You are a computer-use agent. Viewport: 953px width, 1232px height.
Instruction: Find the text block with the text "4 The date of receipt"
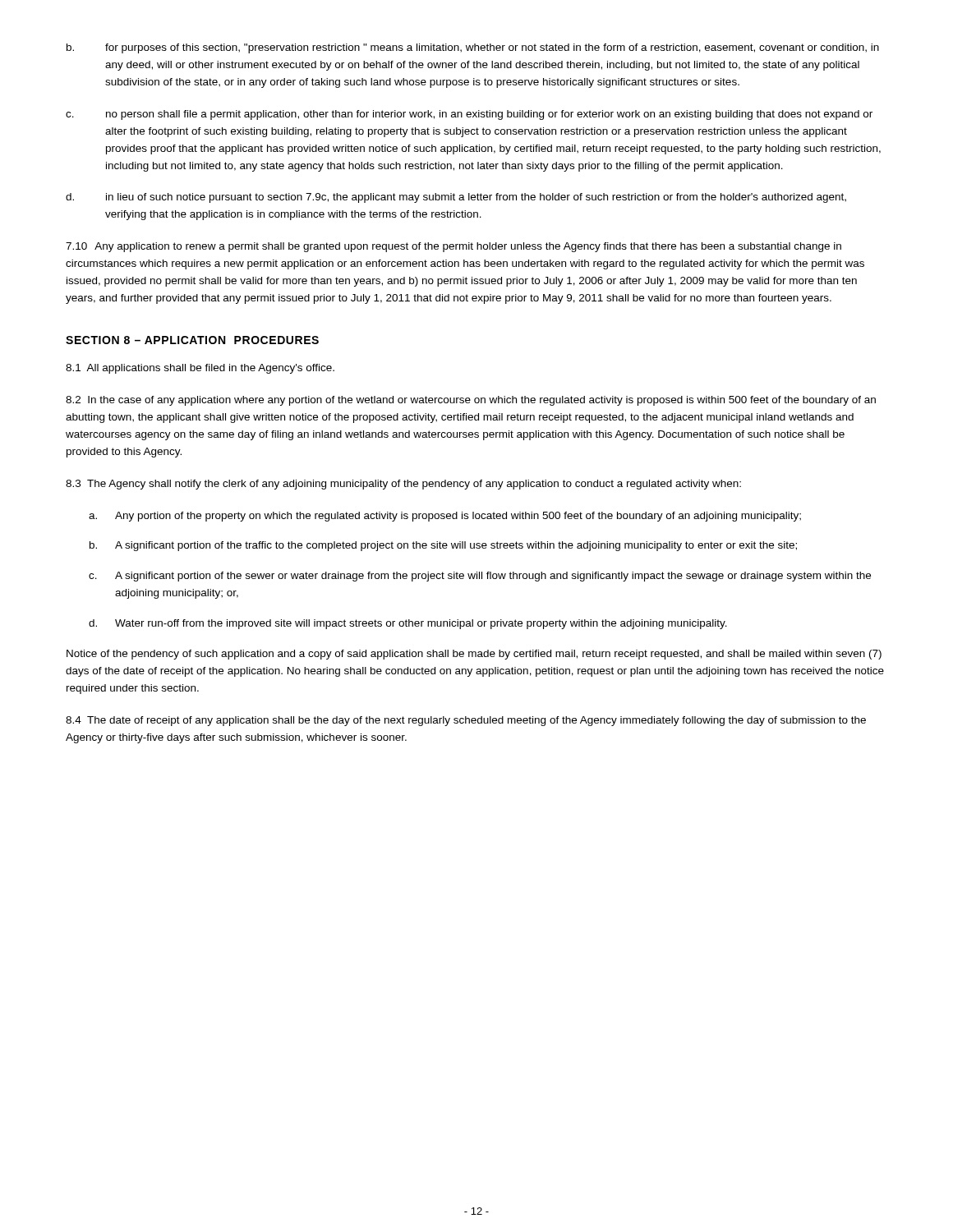tap(466, 728)
